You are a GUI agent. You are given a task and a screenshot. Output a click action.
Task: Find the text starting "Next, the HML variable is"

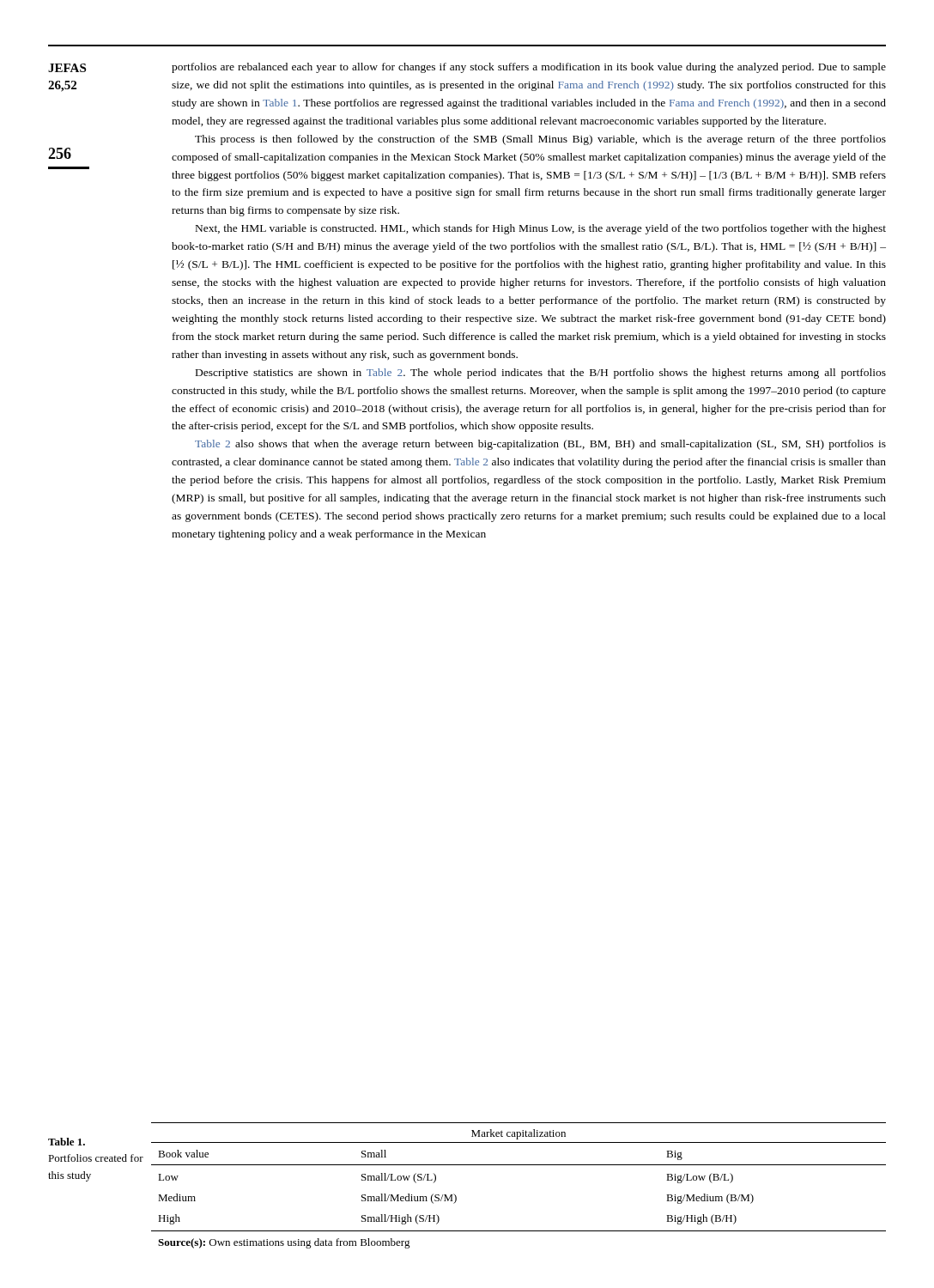click(529, 292)
